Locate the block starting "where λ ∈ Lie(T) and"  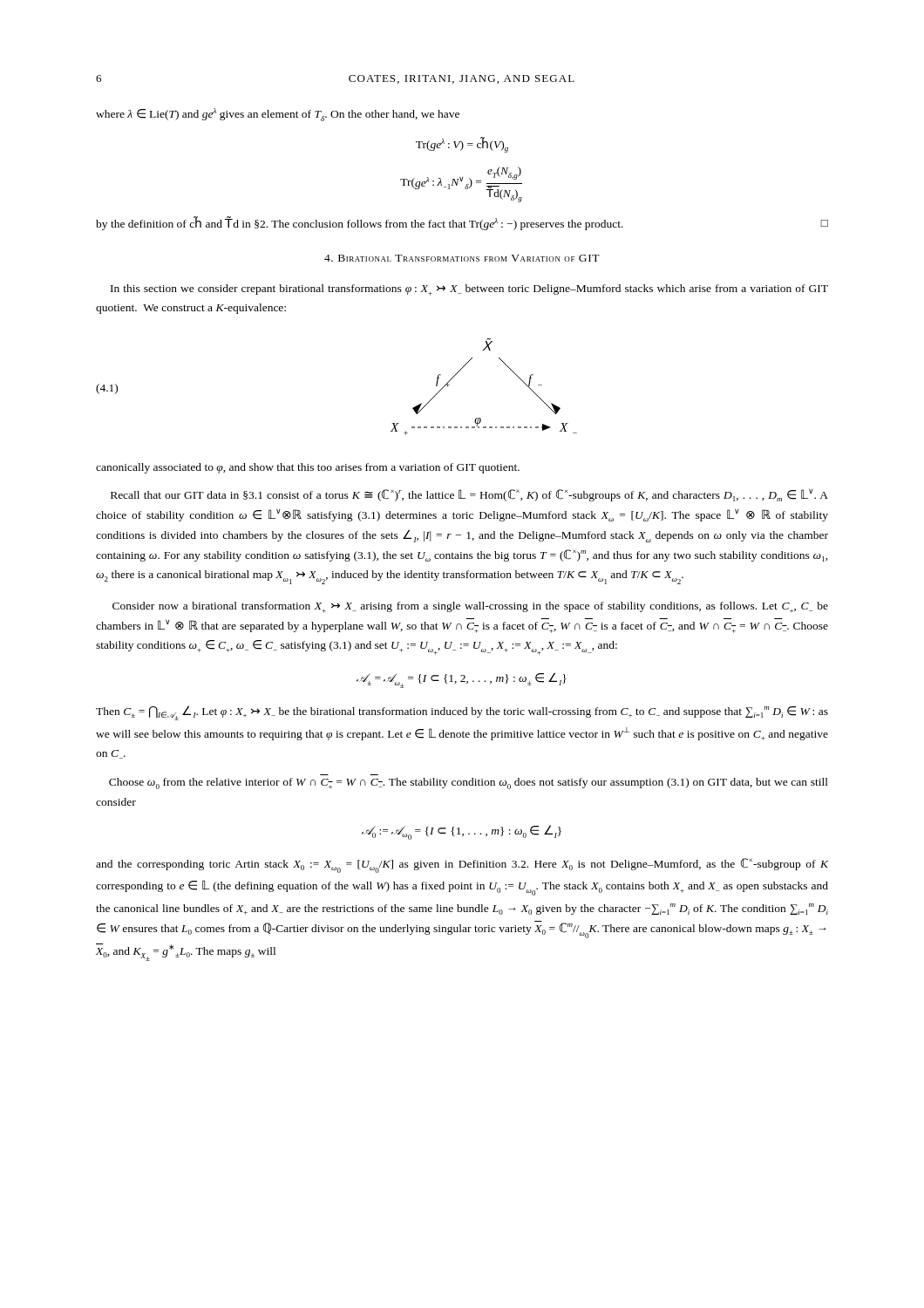pyautogui.click(x=278, y=114)
